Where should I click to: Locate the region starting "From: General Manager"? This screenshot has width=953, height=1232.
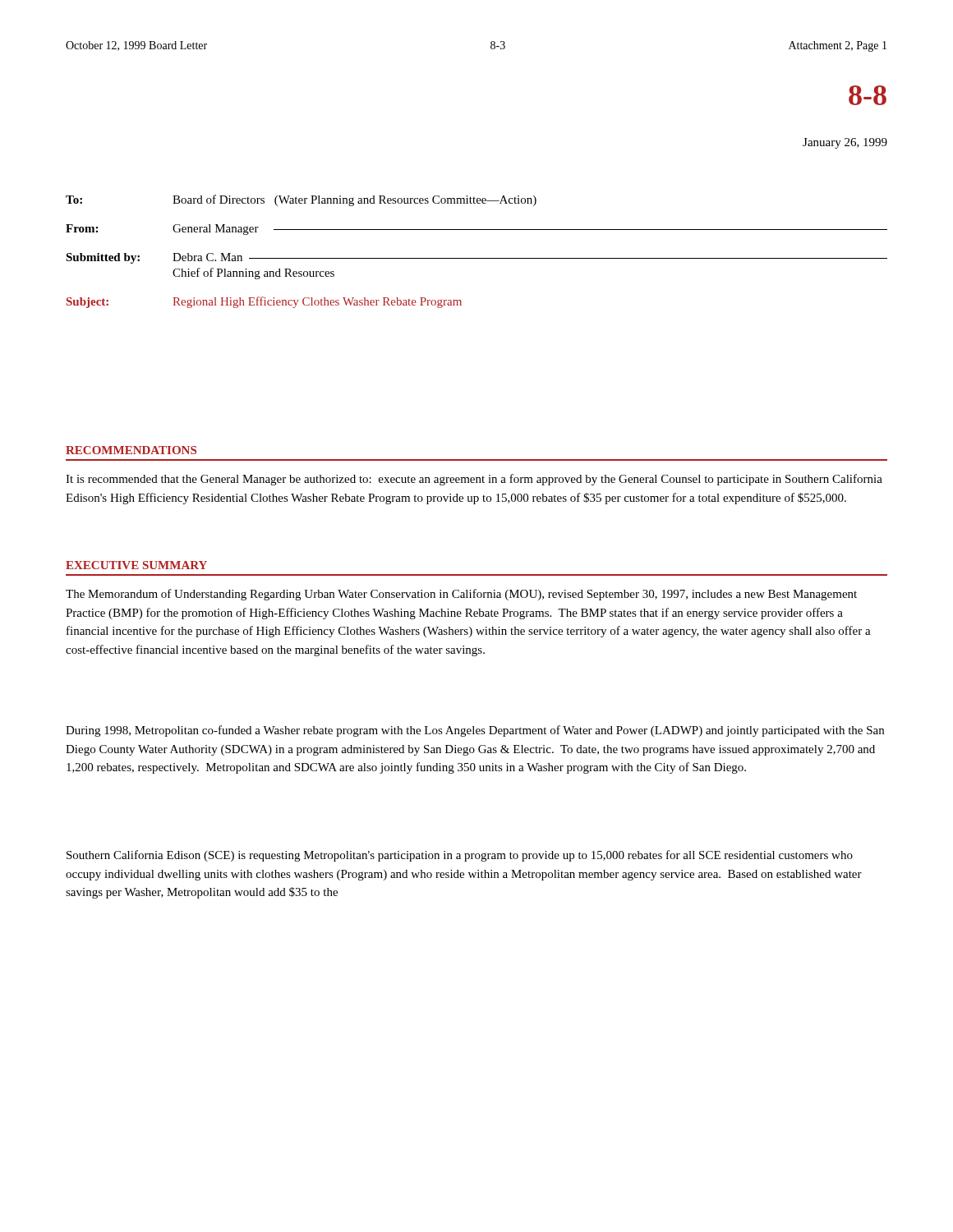(476, 229)
